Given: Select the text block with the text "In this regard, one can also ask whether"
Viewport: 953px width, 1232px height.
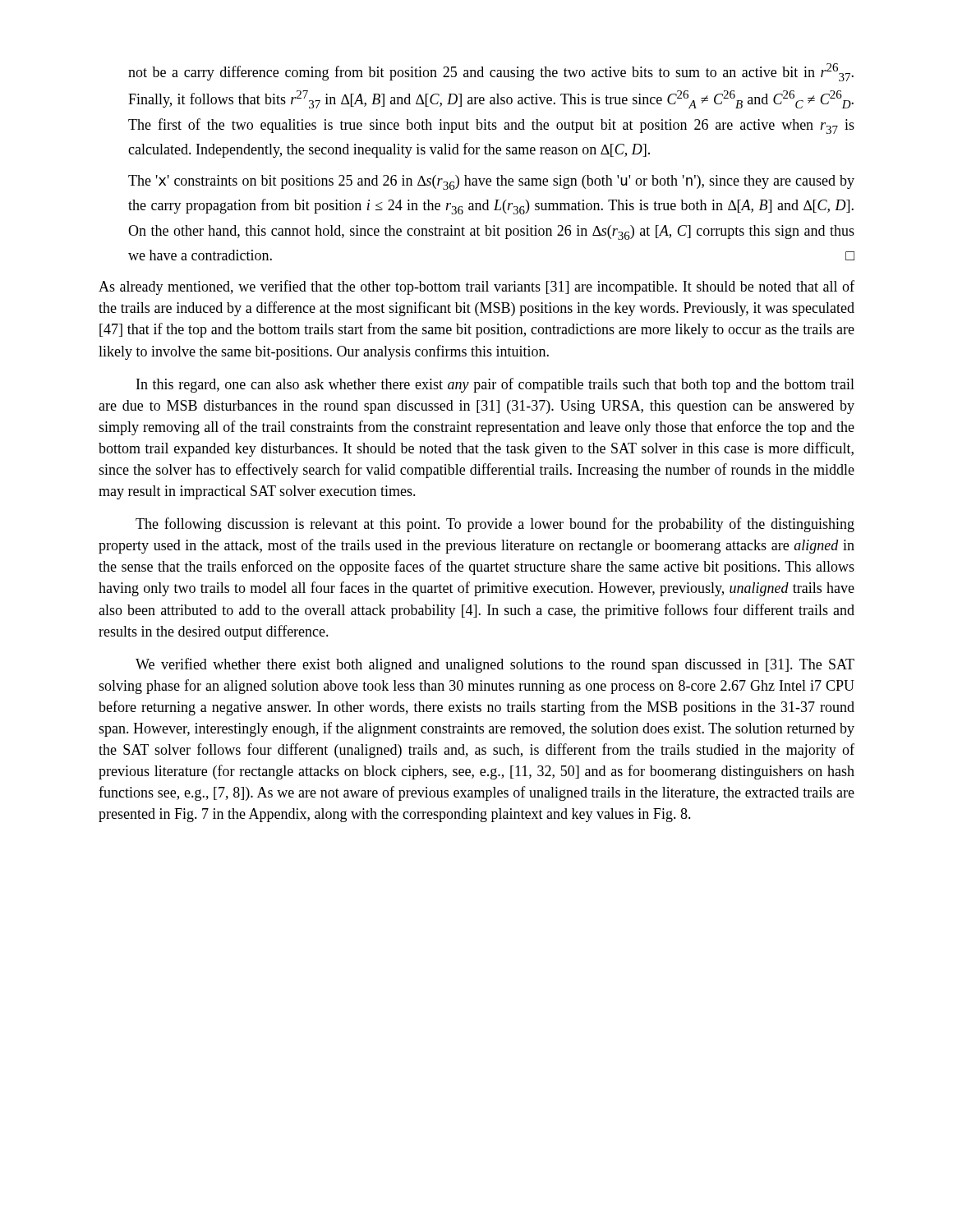Looking at the screenshot, I should (476, 438).
